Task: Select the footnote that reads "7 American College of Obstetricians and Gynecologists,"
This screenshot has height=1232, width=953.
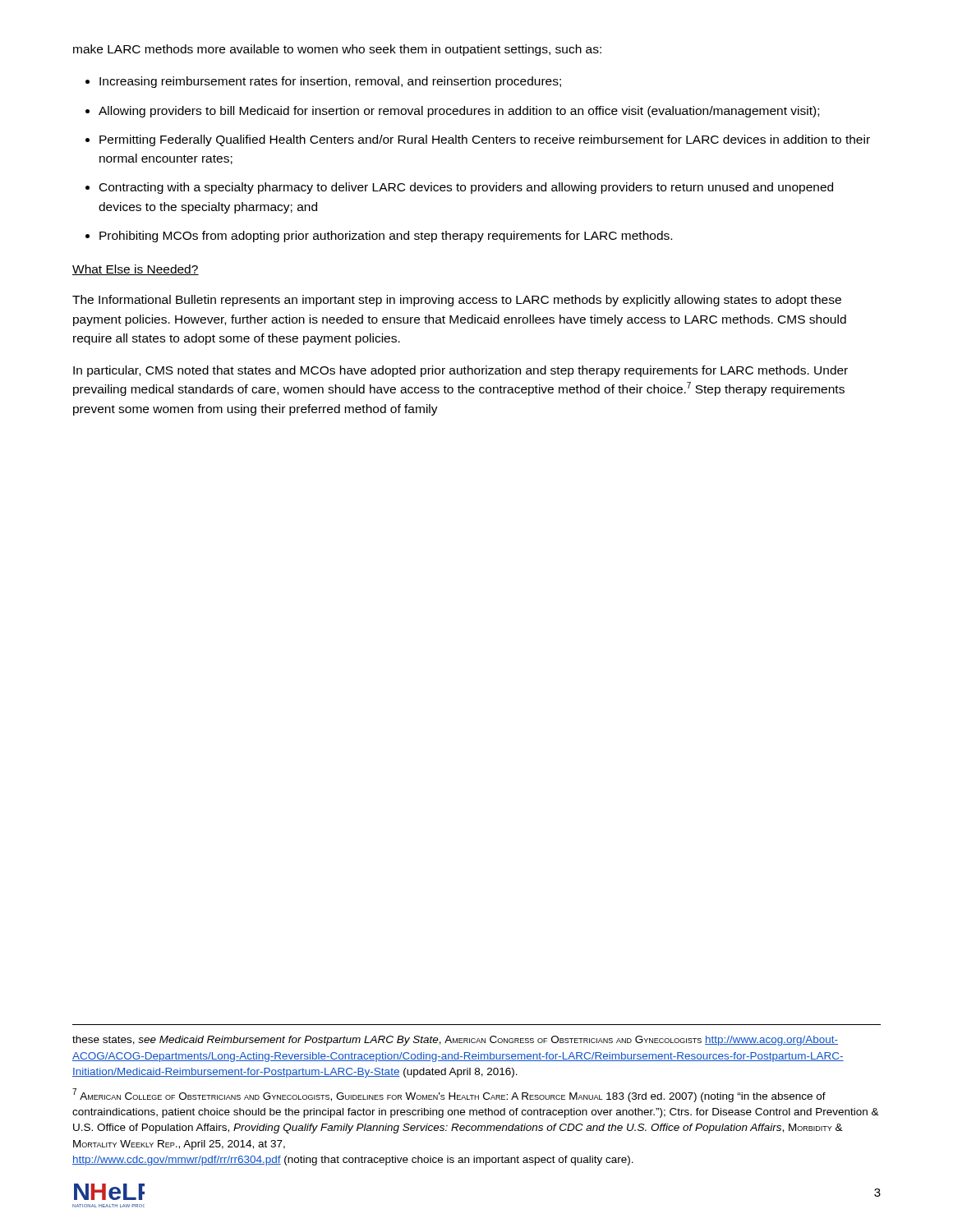Action: (x=476, y=1127)
